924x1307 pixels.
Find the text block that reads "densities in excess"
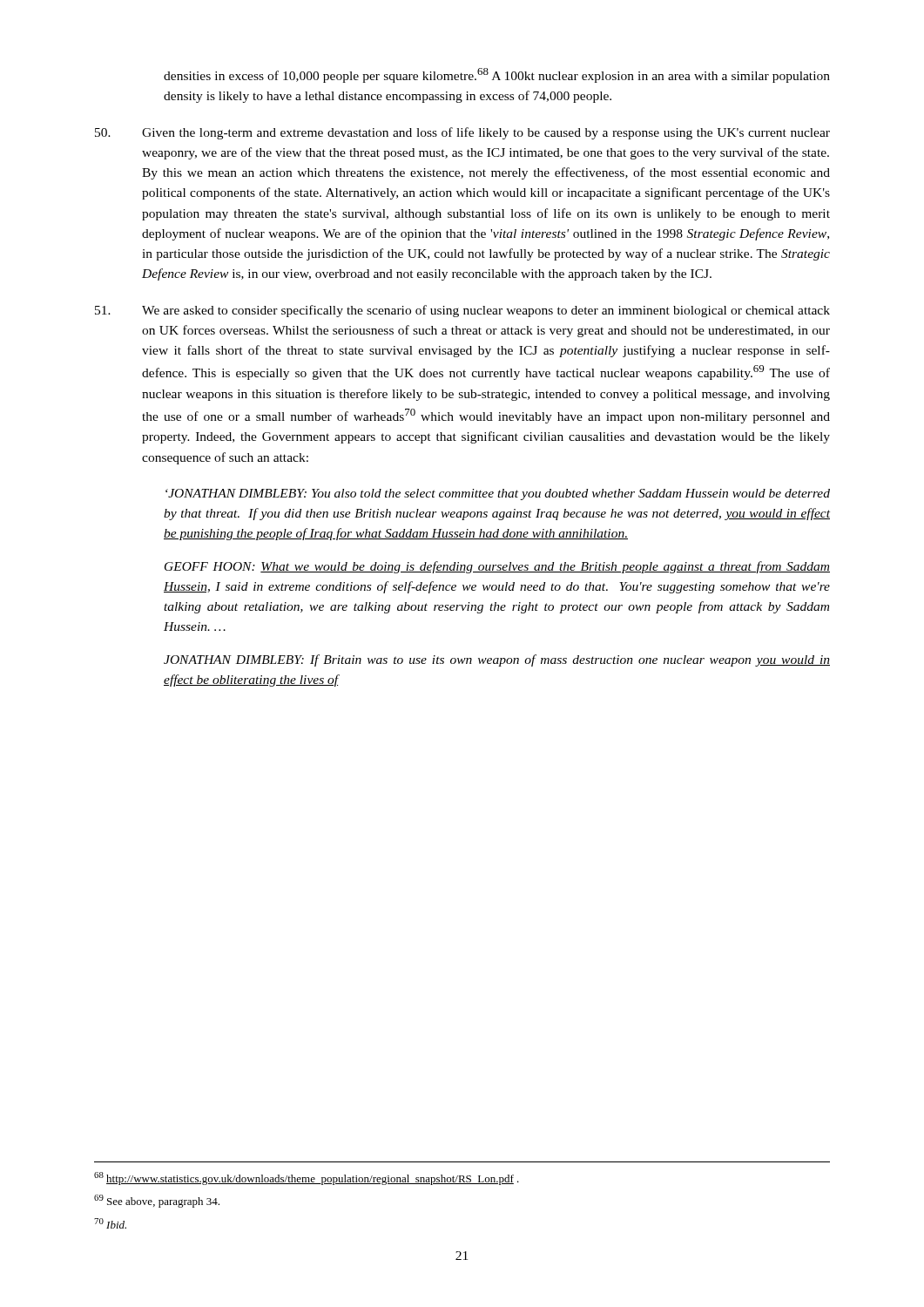click(x=497, y=84)
